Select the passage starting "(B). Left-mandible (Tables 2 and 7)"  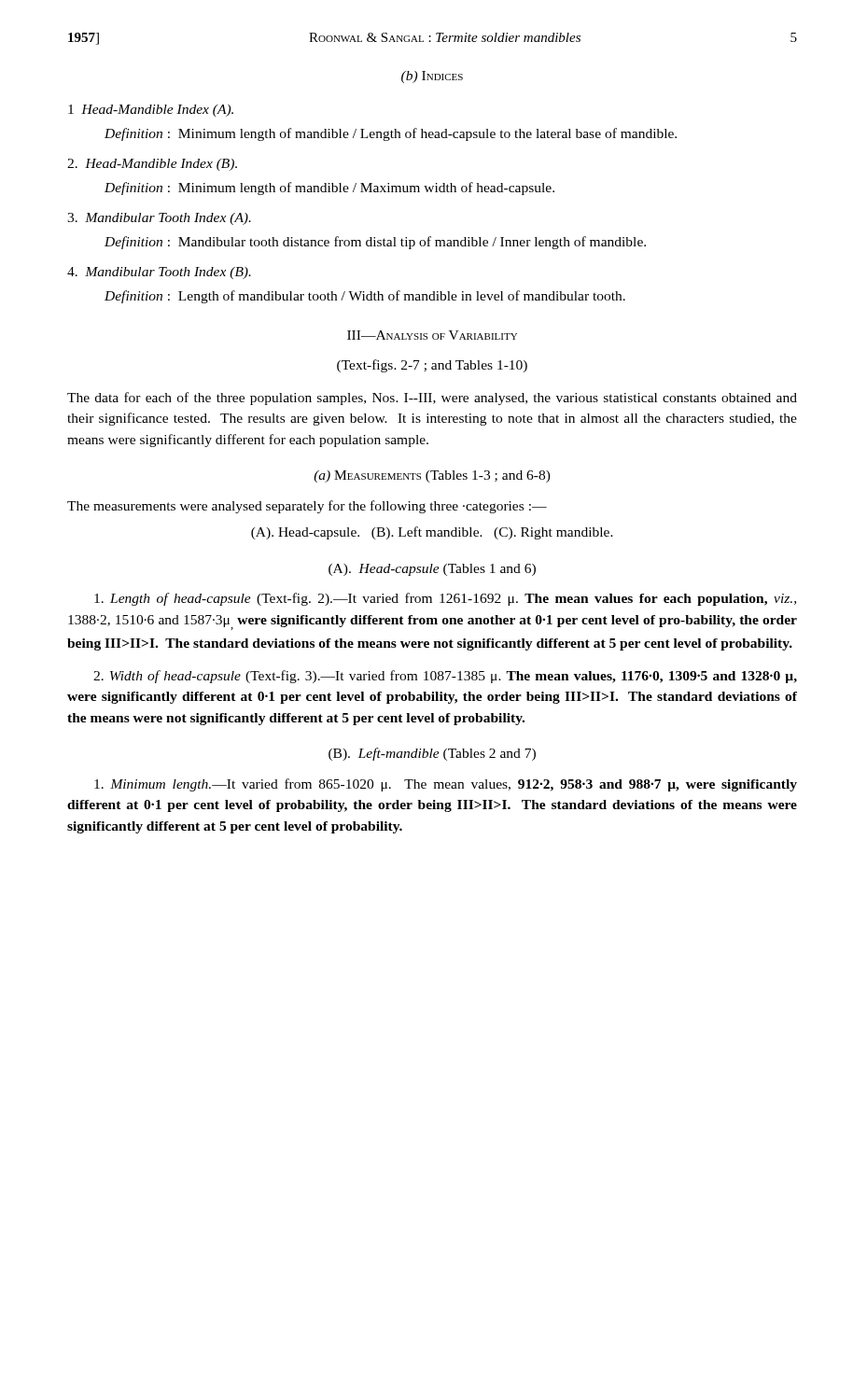pyautogui.click(x=432, y=753)
